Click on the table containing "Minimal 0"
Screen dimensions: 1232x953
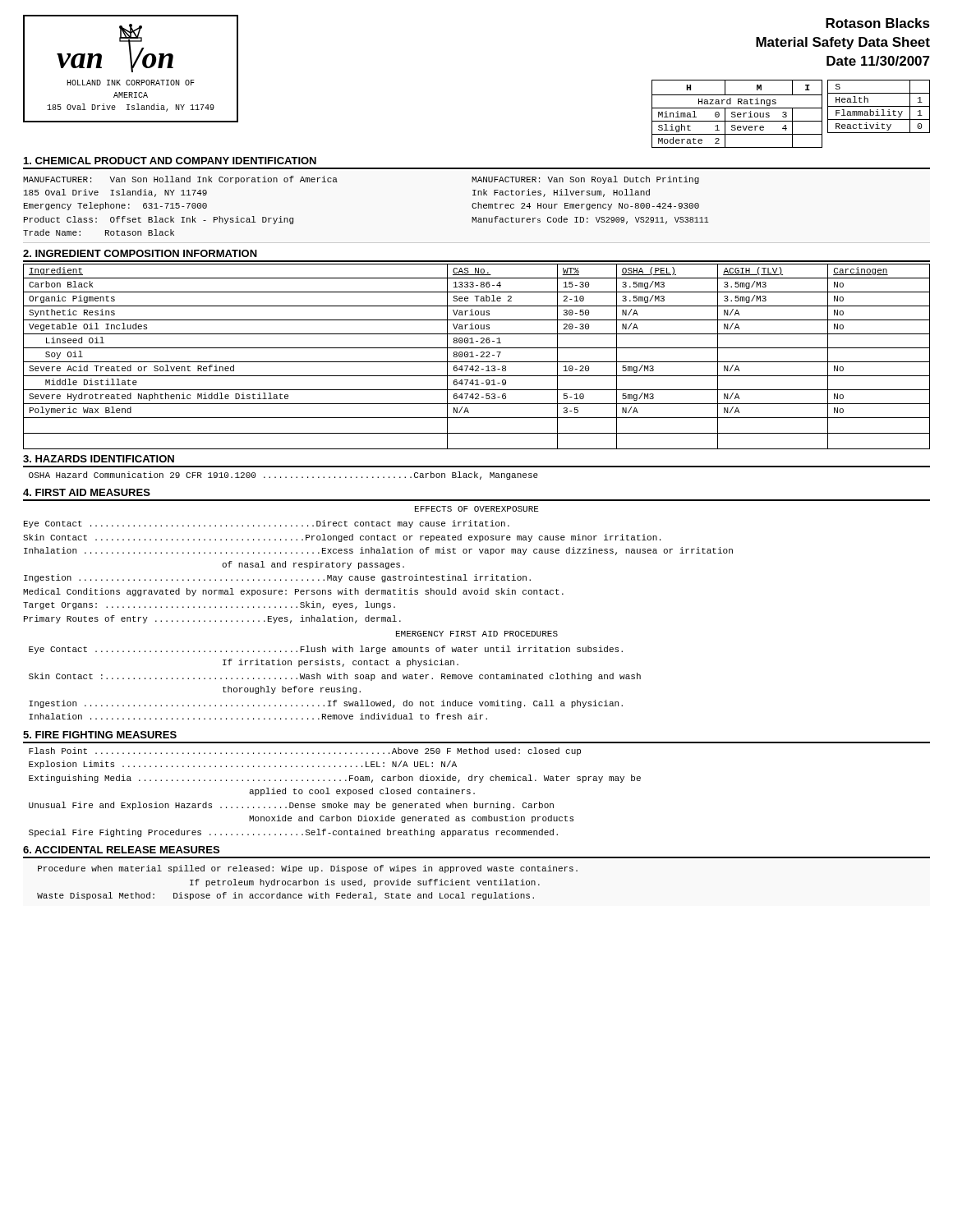[791, 114]
